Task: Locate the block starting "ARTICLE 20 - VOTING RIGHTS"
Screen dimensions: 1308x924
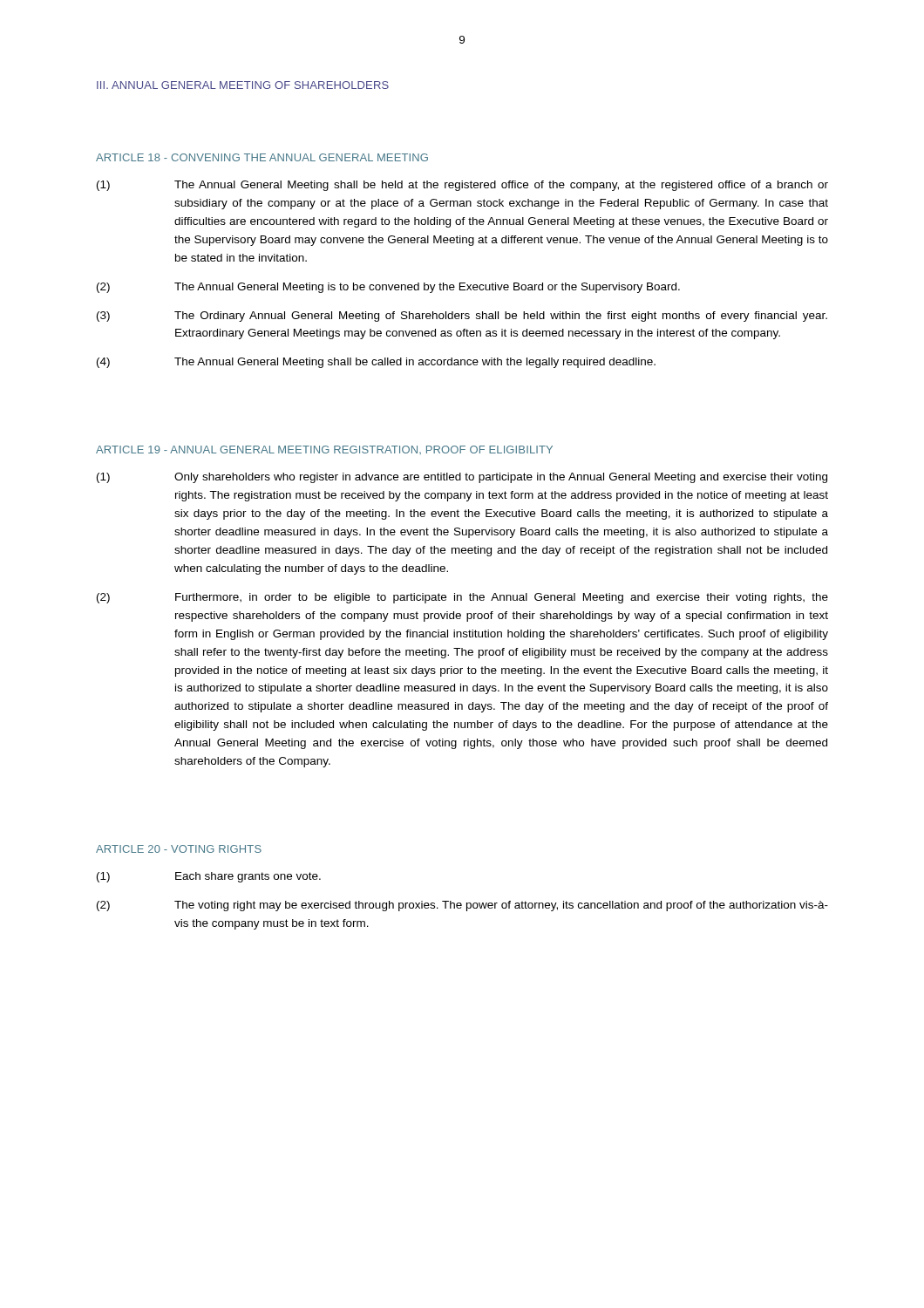Action: (179, 849)
